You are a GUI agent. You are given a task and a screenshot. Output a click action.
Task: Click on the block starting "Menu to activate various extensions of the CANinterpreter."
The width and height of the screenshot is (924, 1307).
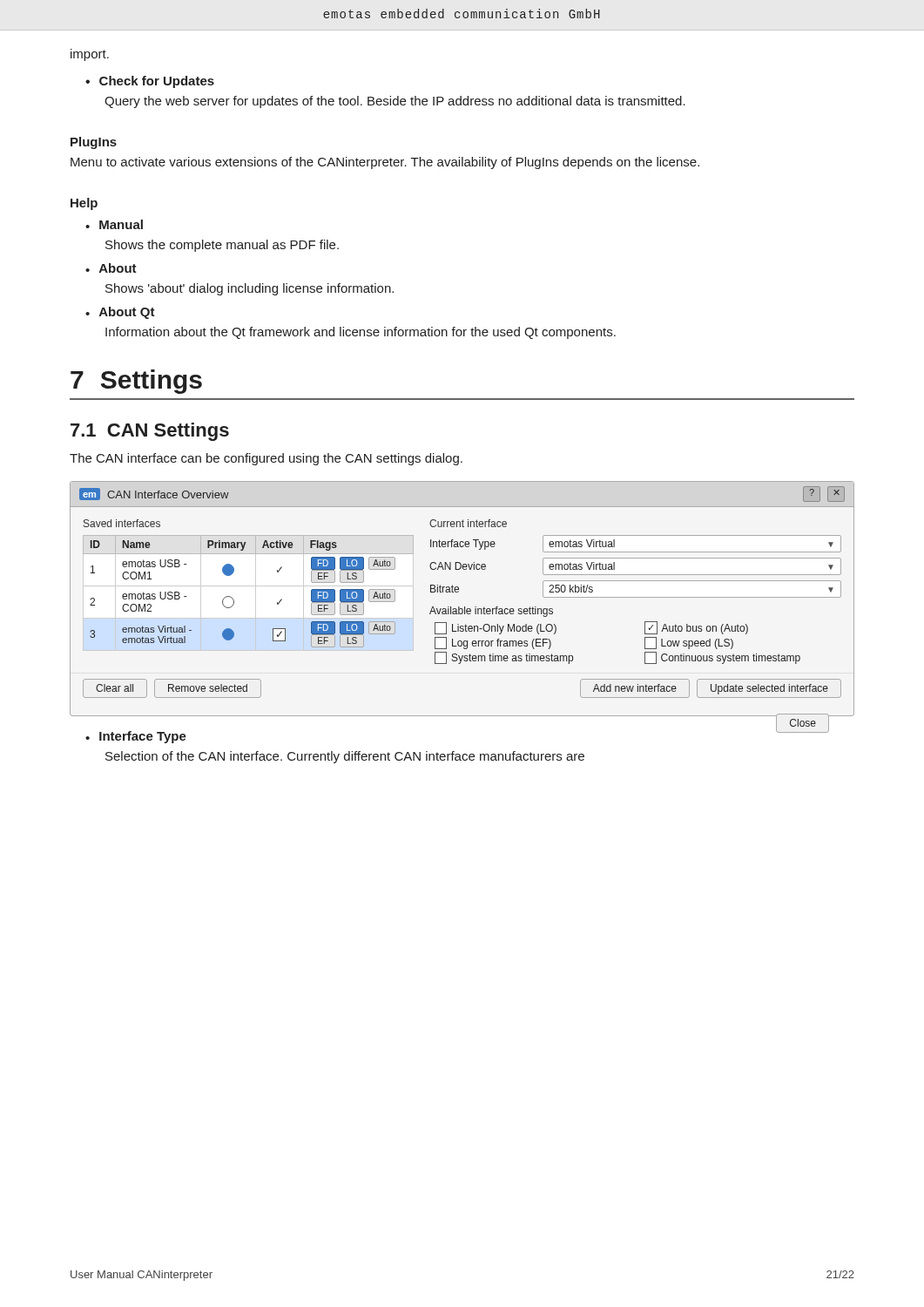coord(385,162)
